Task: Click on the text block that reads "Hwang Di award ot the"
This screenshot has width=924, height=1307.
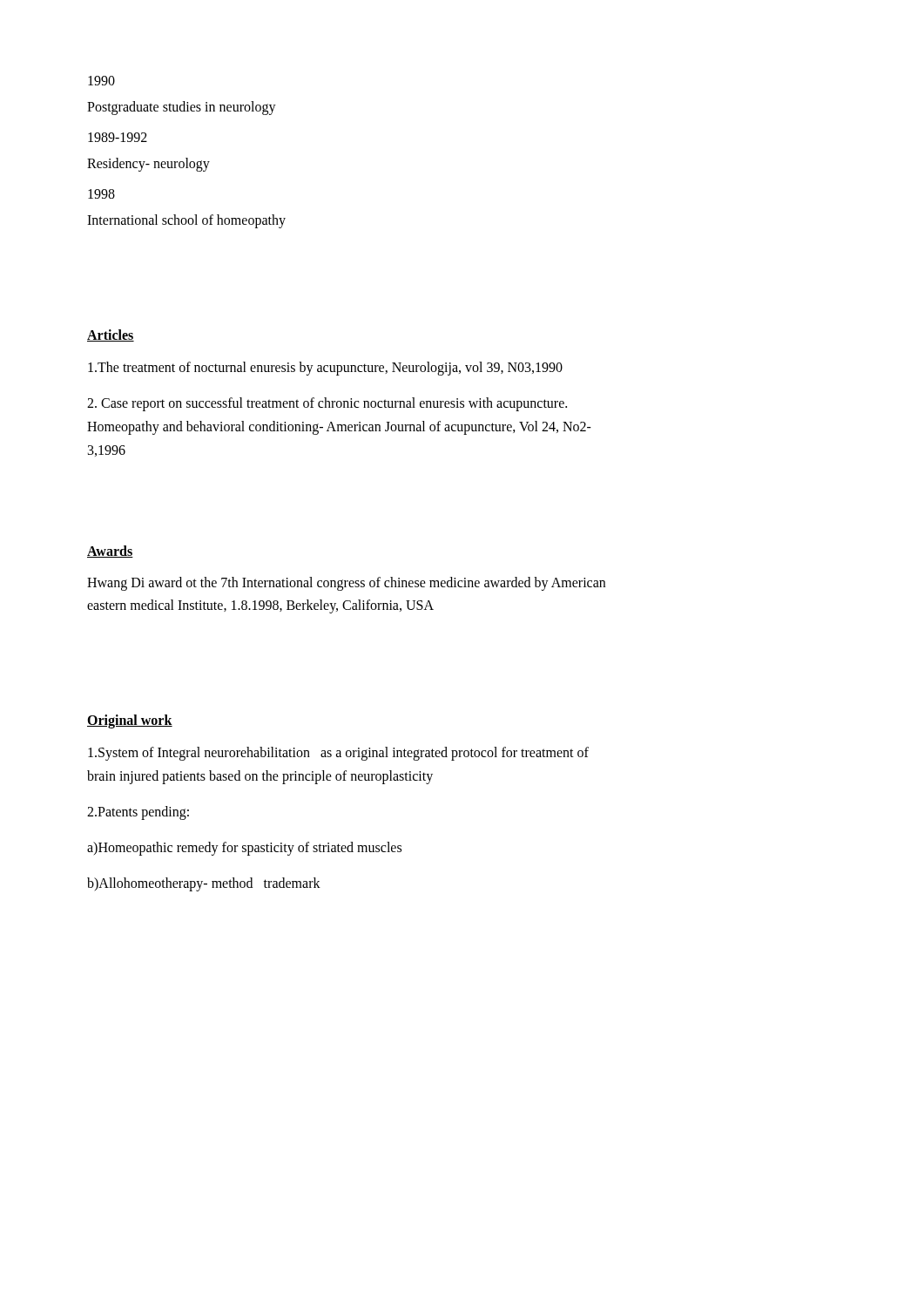Action: click(347, 594)
